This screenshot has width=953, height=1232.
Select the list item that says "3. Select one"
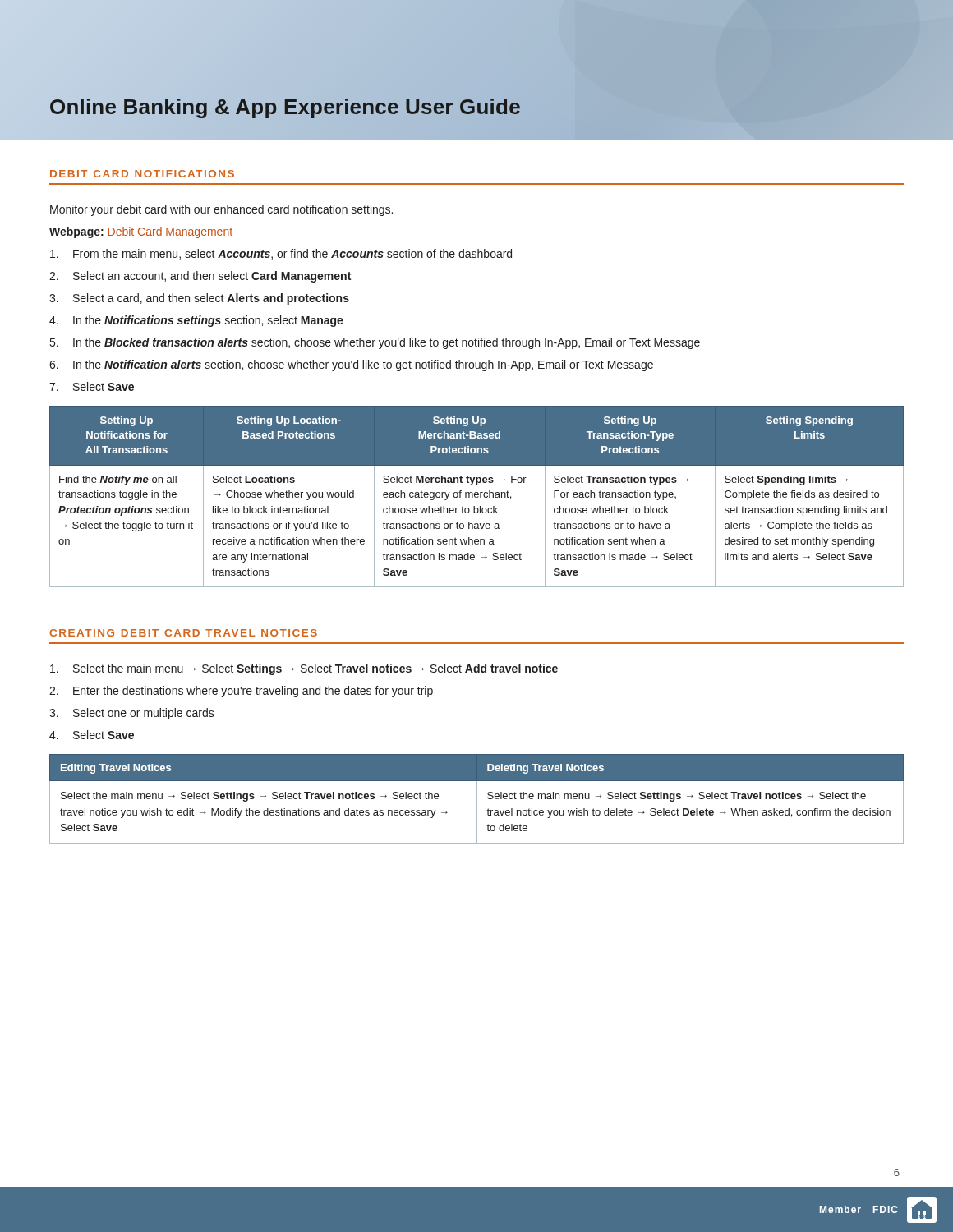pyautogui.click(x=132, y=714)
